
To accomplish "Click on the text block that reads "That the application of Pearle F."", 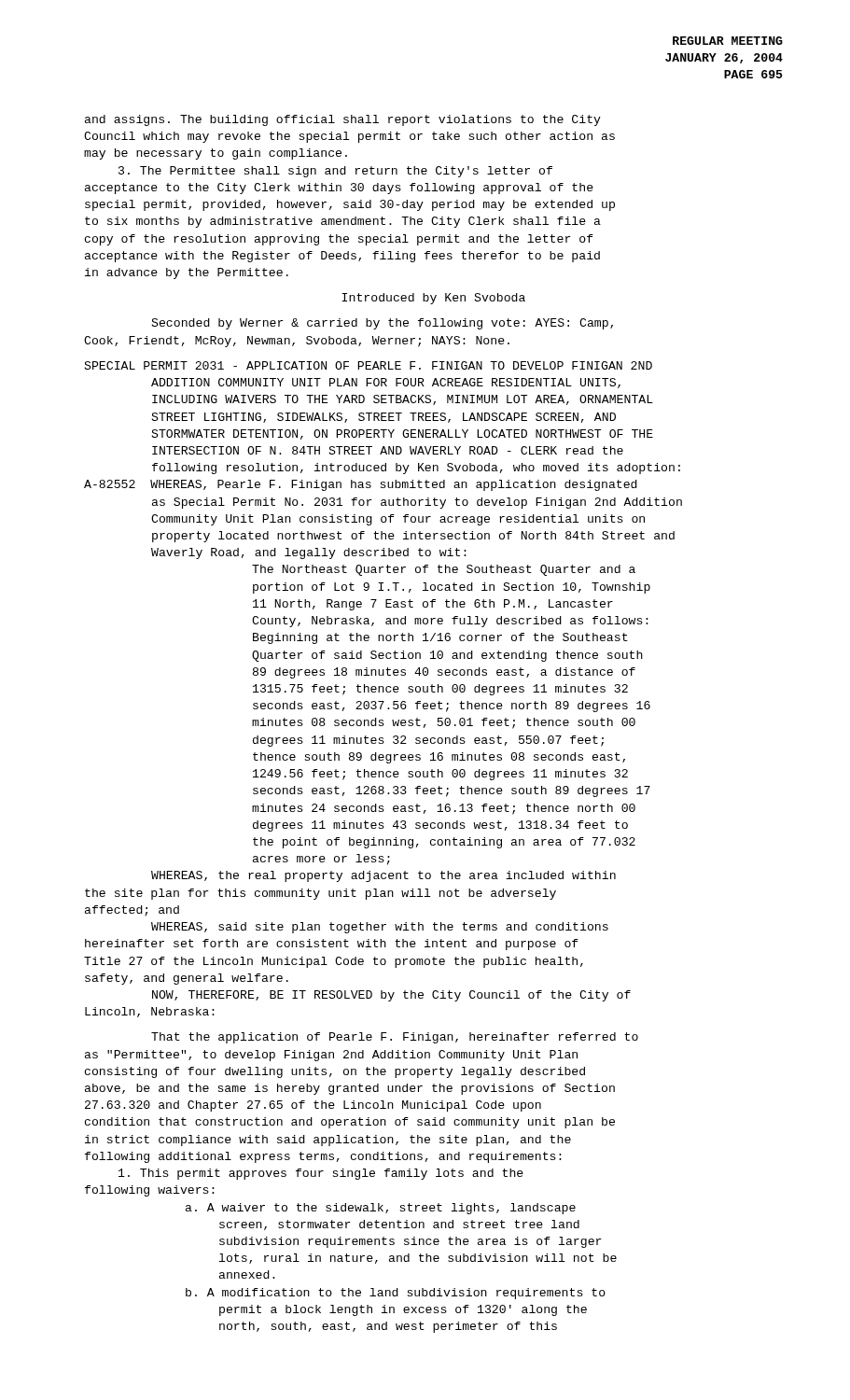I will point(433,1183).
